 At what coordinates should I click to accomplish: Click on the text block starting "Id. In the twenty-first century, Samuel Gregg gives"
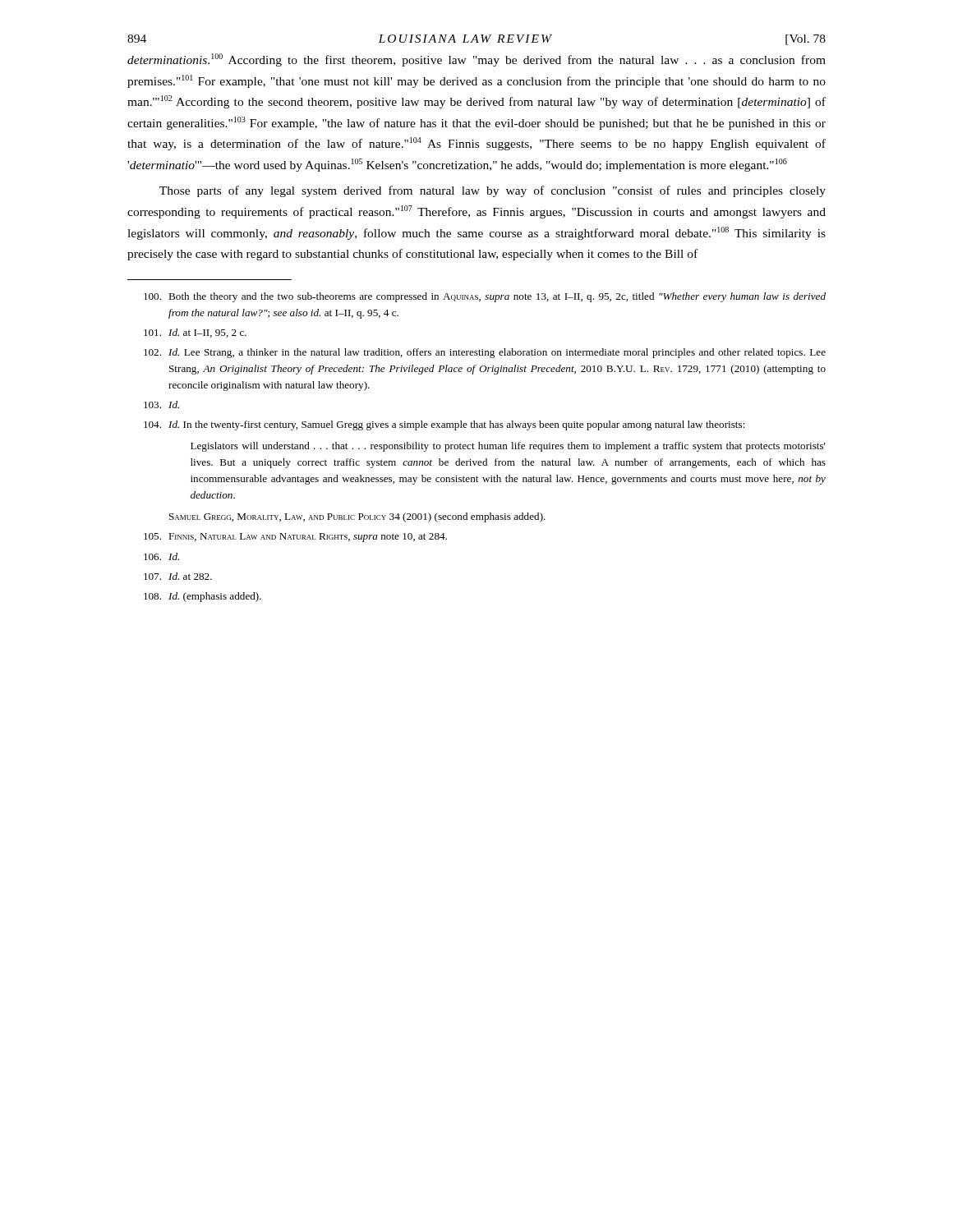click(476, 471)
